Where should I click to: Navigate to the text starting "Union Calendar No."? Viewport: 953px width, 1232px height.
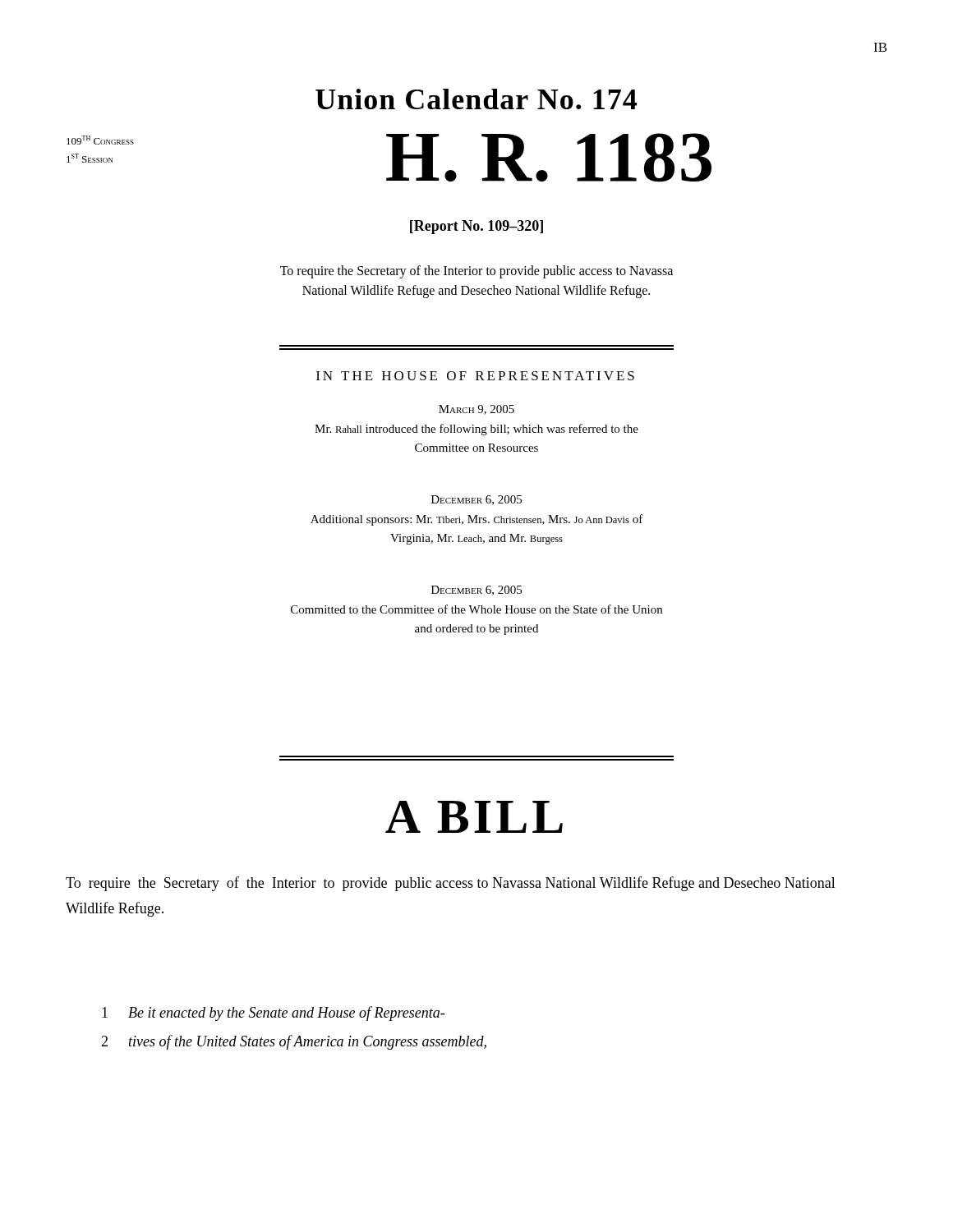[476, 99]
